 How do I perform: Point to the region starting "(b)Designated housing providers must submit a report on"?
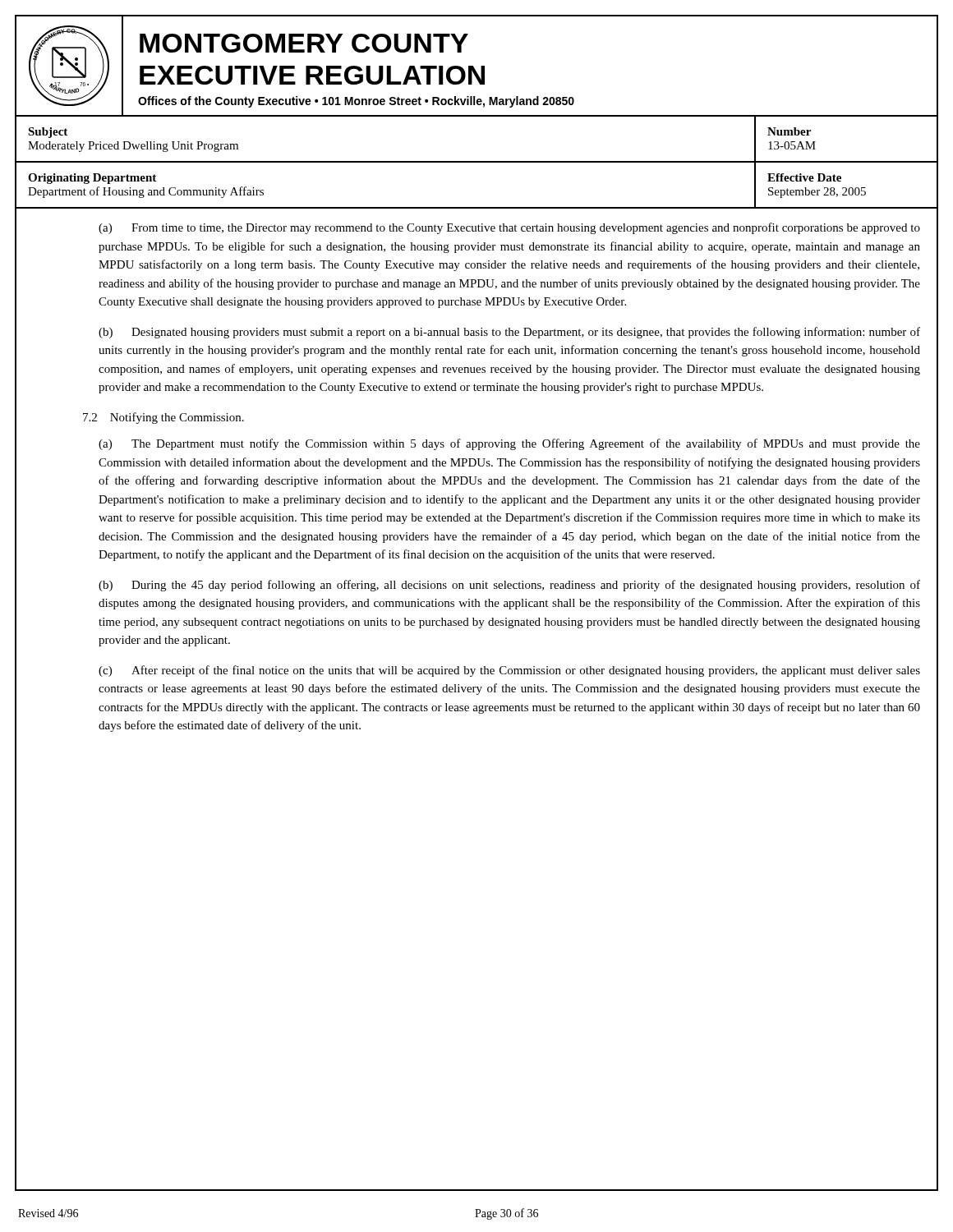(509, 358)
